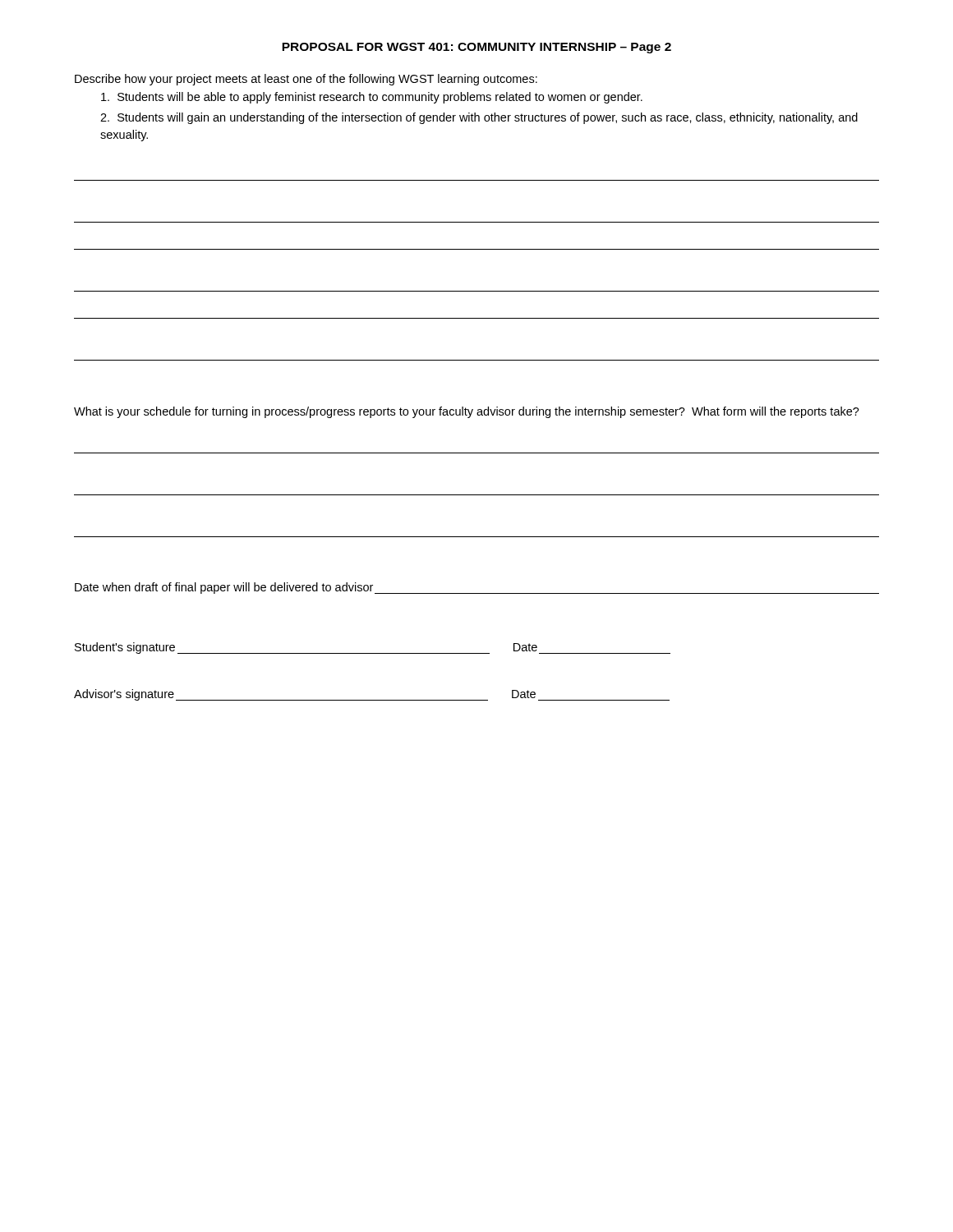Point to the element starting "What is your schedule for turning in process/progress"
The image size is (953, 1232).
pyautogui.click(x=467, y=412)
